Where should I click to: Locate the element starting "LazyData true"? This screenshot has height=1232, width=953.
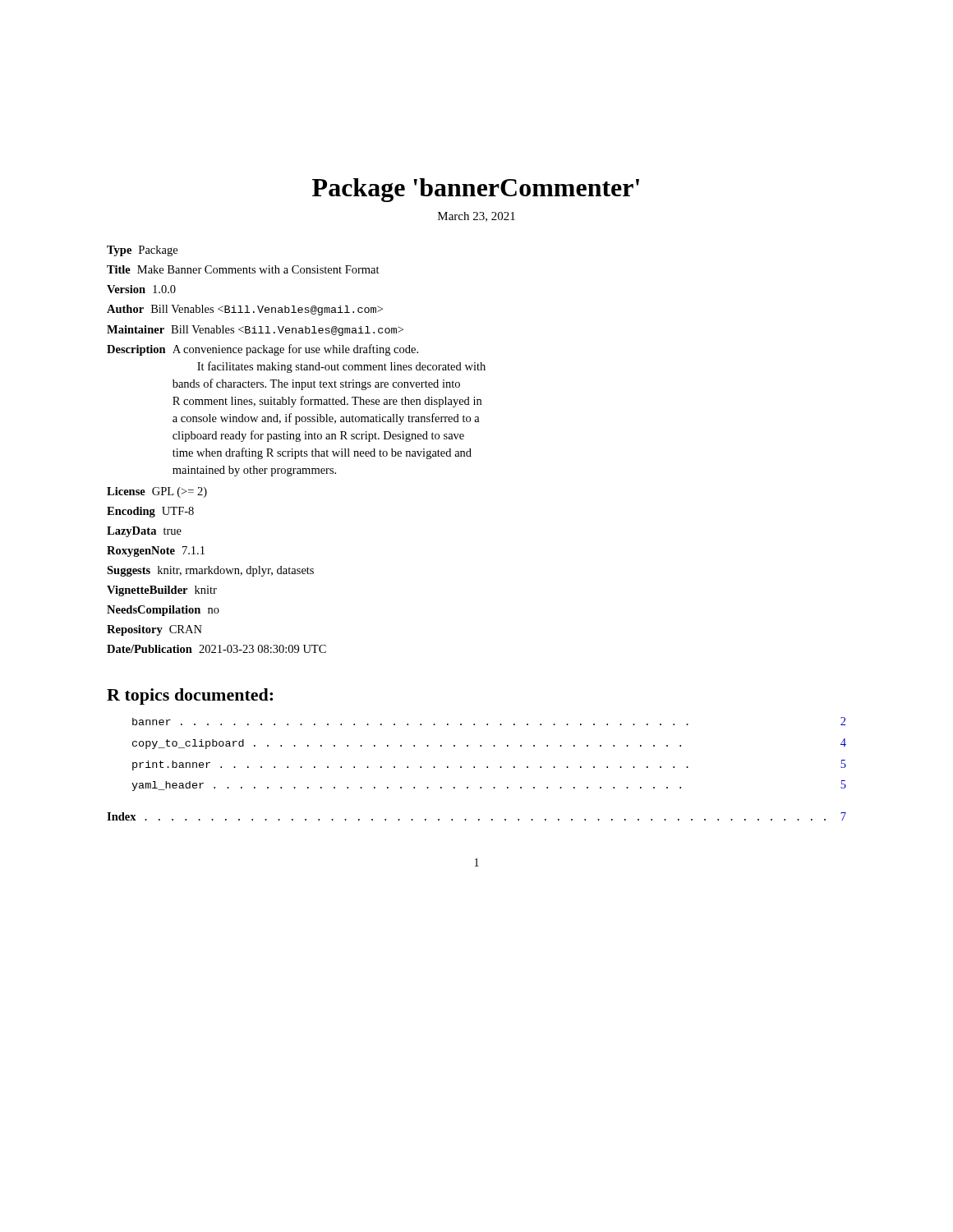click(x=144, y=532)
